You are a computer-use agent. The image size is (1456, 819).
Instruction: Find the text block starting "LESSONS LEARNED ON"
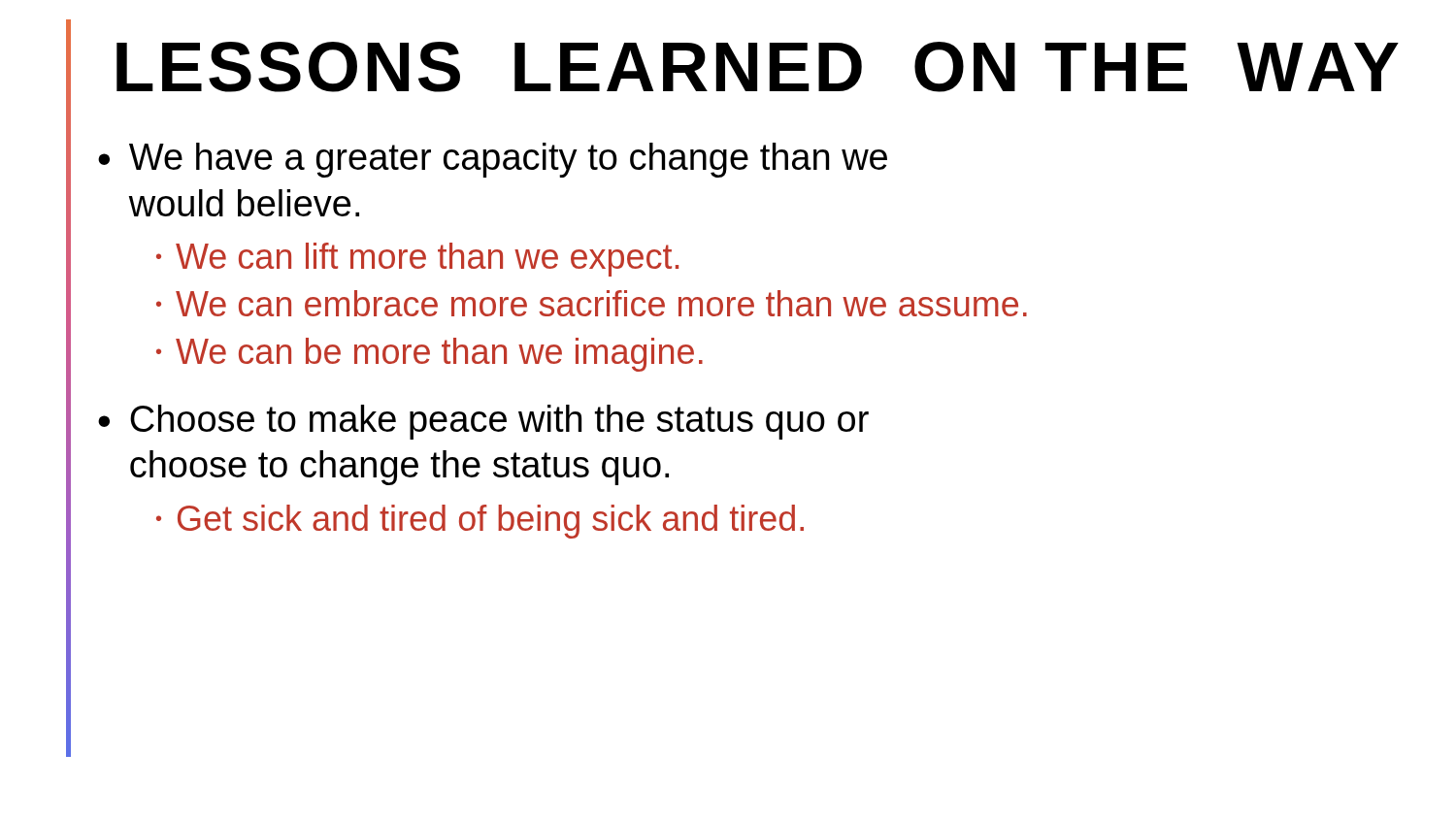757,67
